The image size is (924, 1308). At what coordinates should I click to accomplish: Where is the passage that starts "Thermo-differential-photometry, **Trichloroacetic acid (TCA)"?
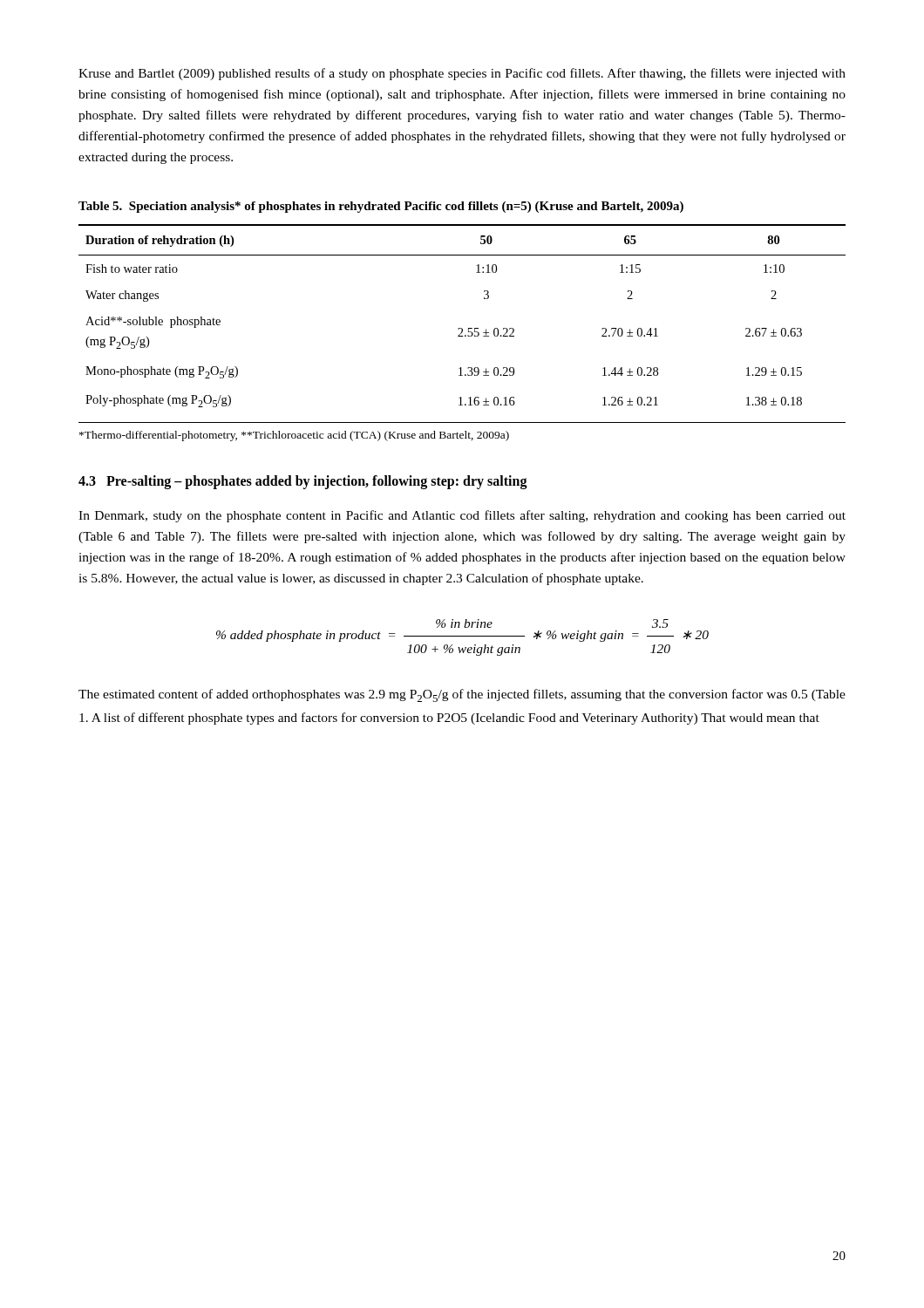[294, 435]
